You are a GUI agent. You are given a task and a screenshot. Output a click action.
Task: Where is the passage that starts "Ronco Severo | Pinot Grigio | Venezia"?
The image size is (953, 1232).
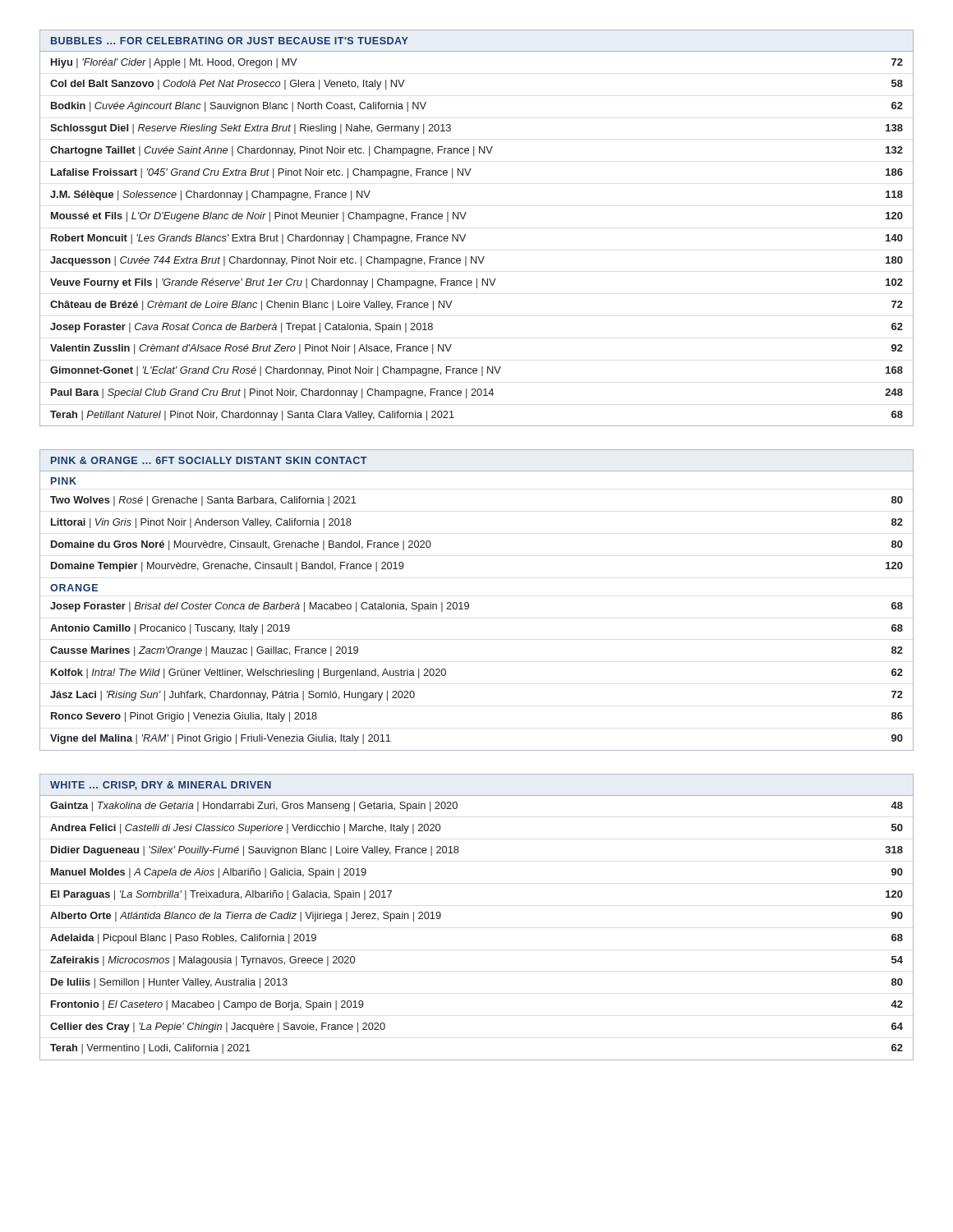click(183, 717)
